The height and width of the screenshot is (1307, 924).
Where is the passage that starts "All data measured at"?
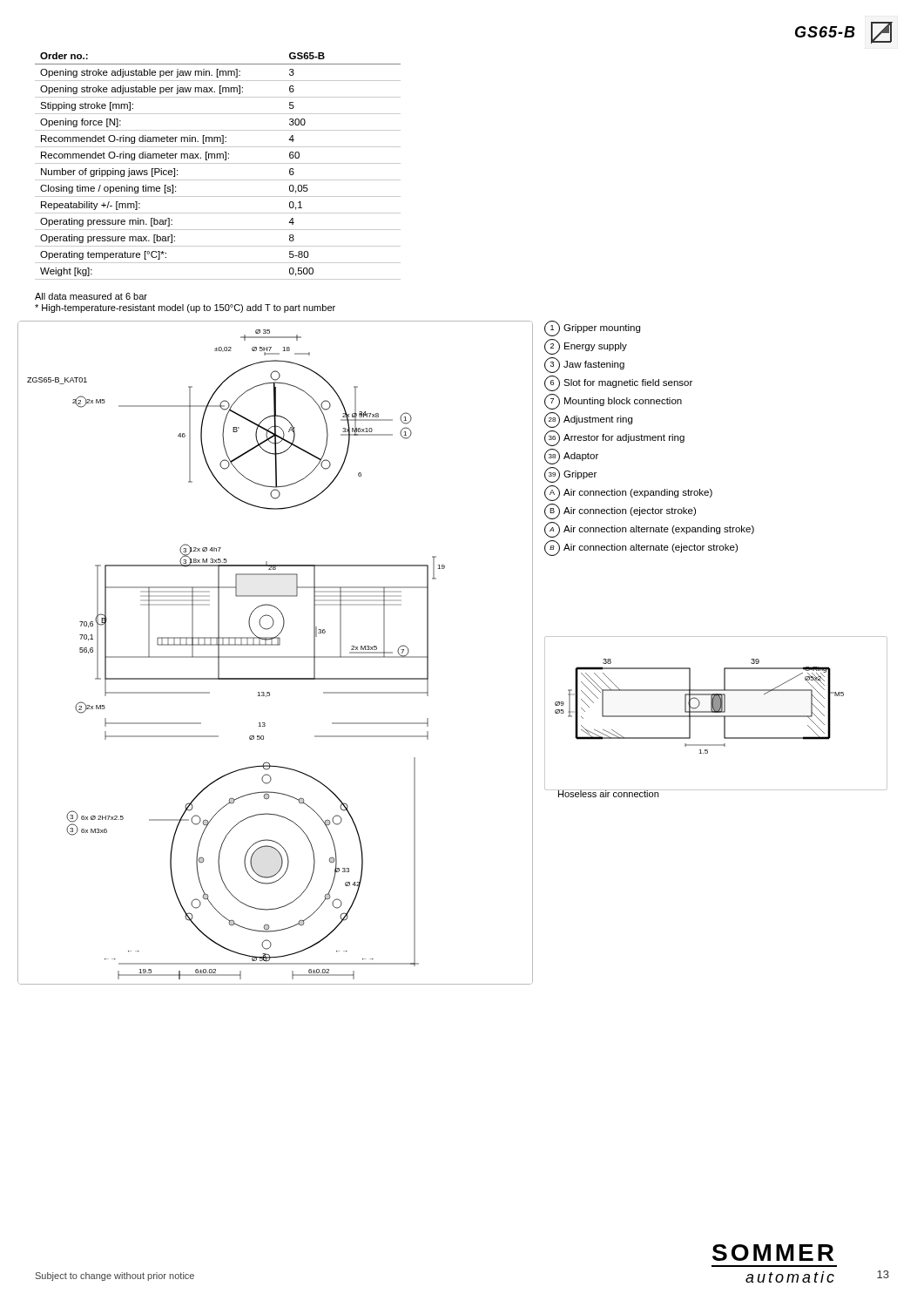pos(185,296)
